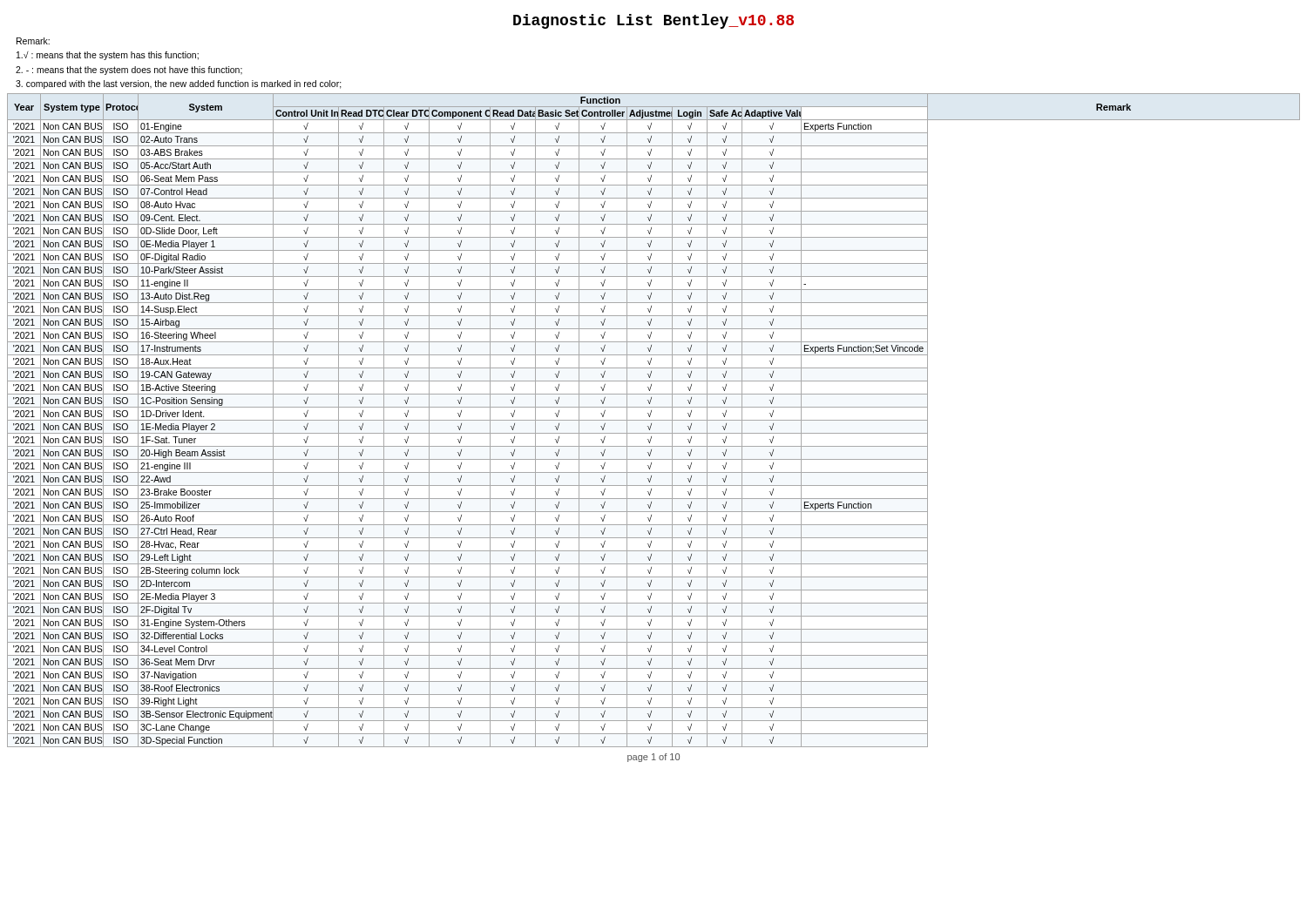The width and height of the screenshot is (1307, 924).
Task: Find the table that mentions "Non CAN BUS"
Action: point(654,420)
